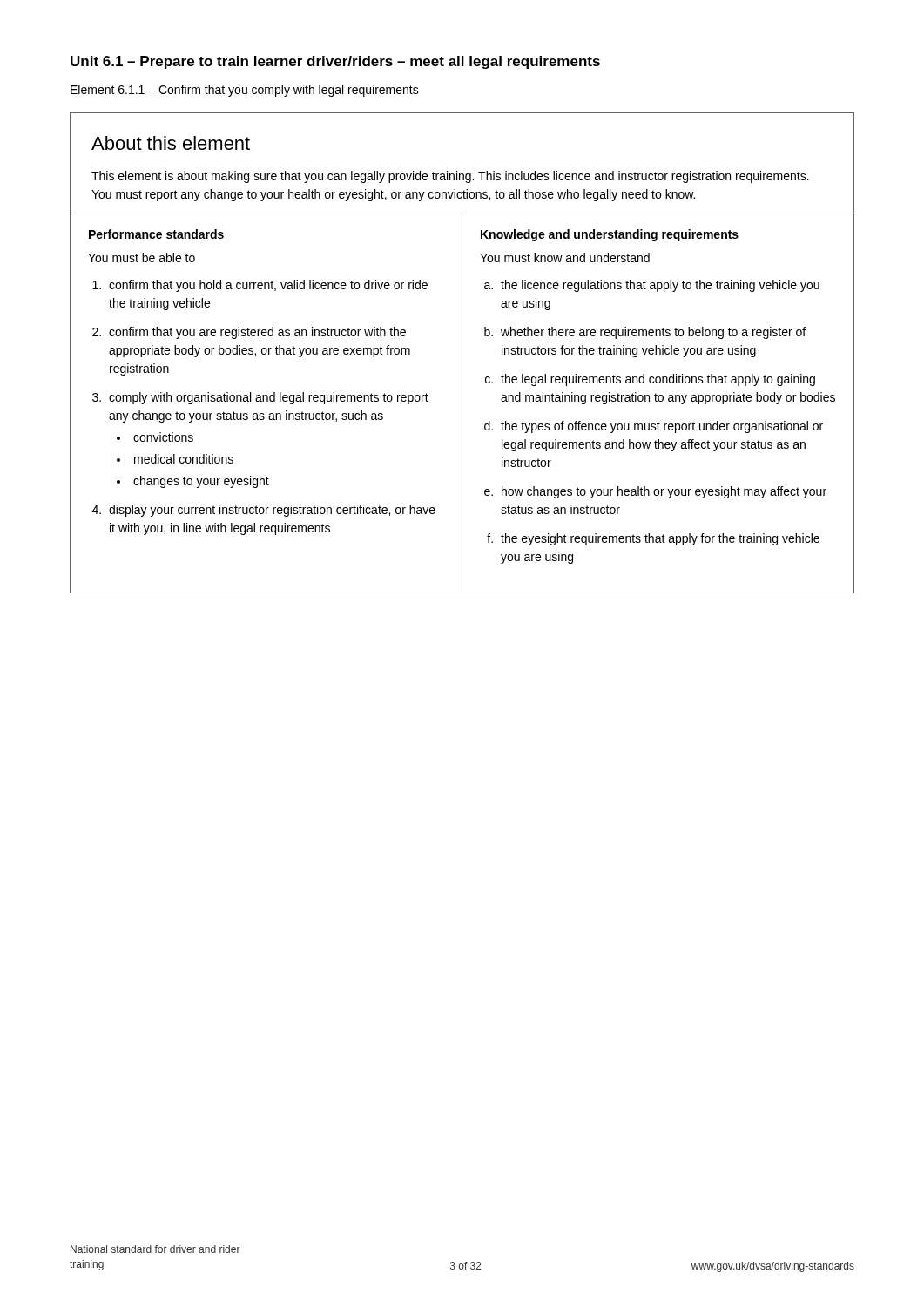The width and height of the screenshot is (924, 1307).
Task: Find the region starting "Element 6.1.1 – Confirm that you"
Action: pos(244,90)
